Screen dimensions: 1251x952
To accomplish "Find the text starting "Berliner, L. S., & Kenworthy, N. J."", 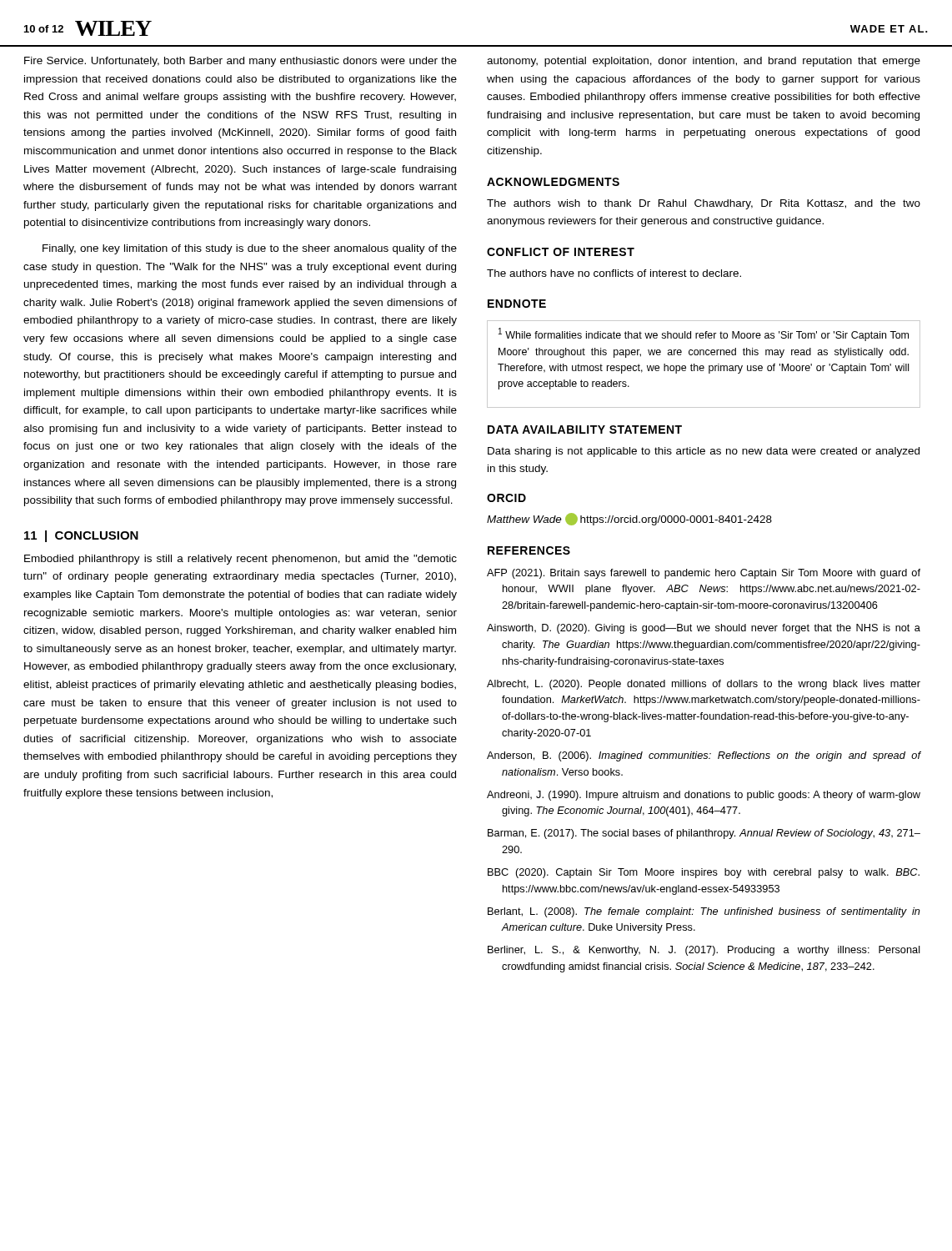I will tap(704, 958).
